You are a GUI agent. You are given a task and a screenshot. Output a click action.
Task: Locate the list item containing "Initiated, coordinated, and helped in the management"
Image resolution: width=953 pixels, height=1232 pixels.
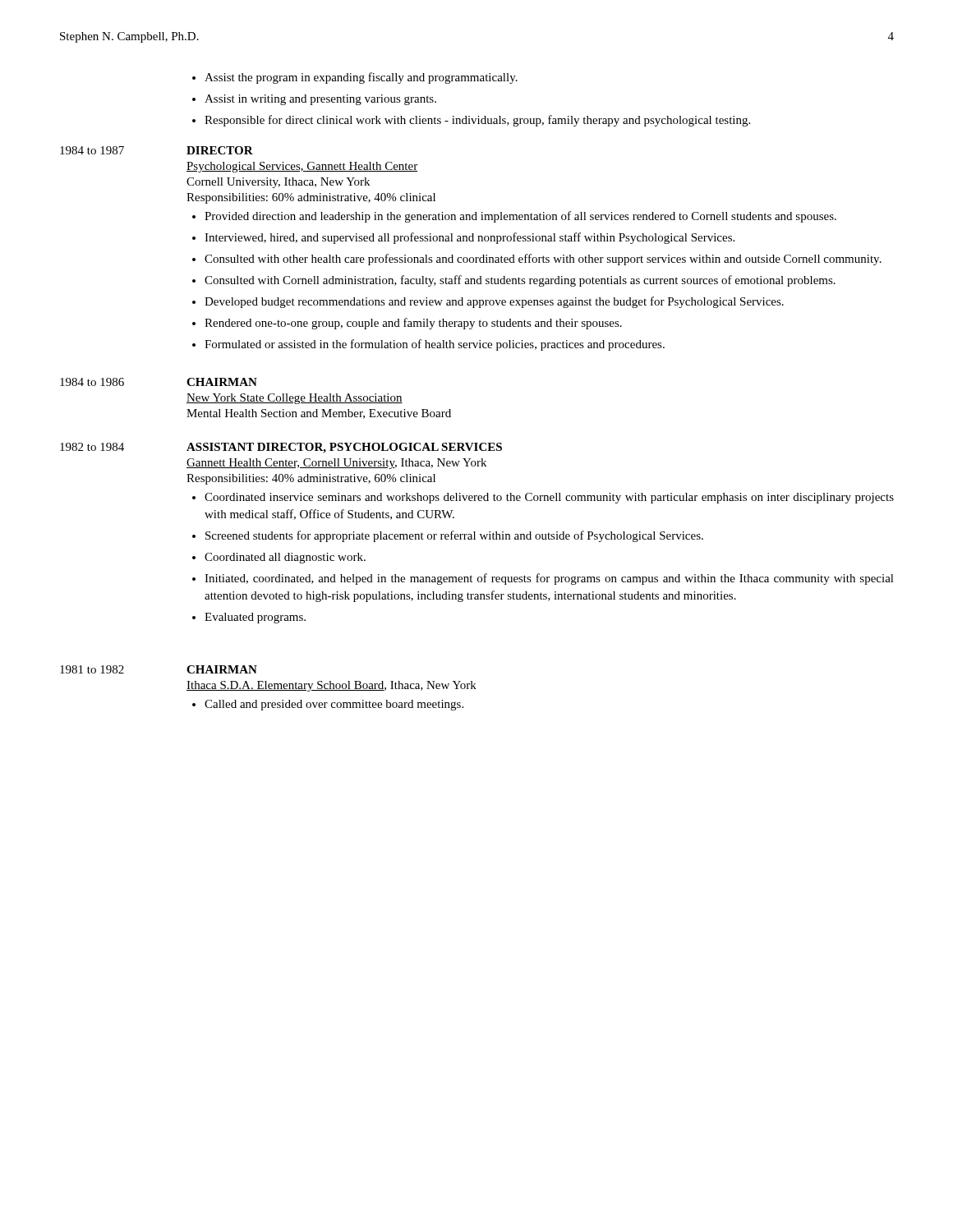click(x=549, y=587)
